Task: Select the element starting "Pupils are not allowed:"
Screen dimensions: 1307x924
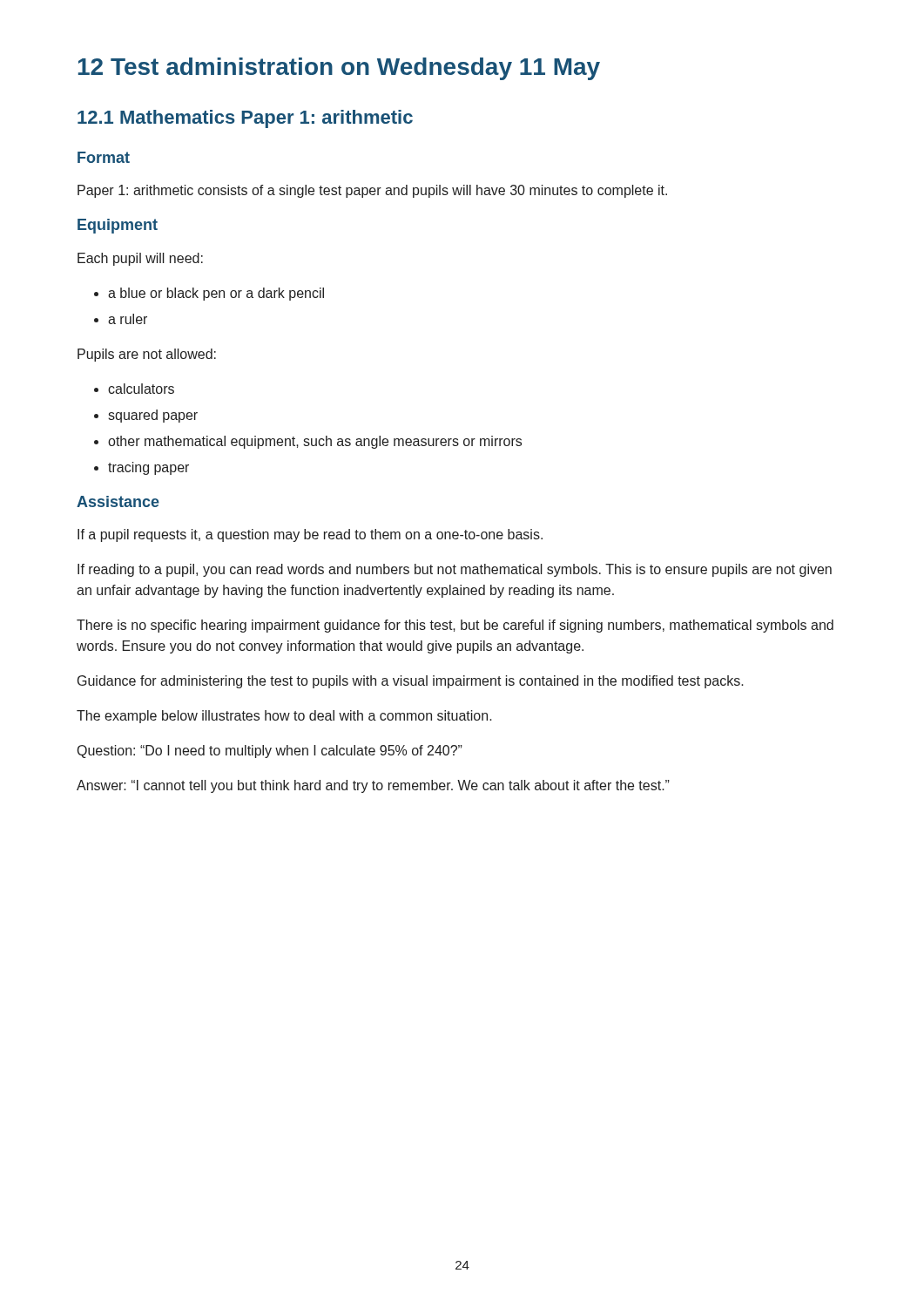Action: click(x=147, y=355)
